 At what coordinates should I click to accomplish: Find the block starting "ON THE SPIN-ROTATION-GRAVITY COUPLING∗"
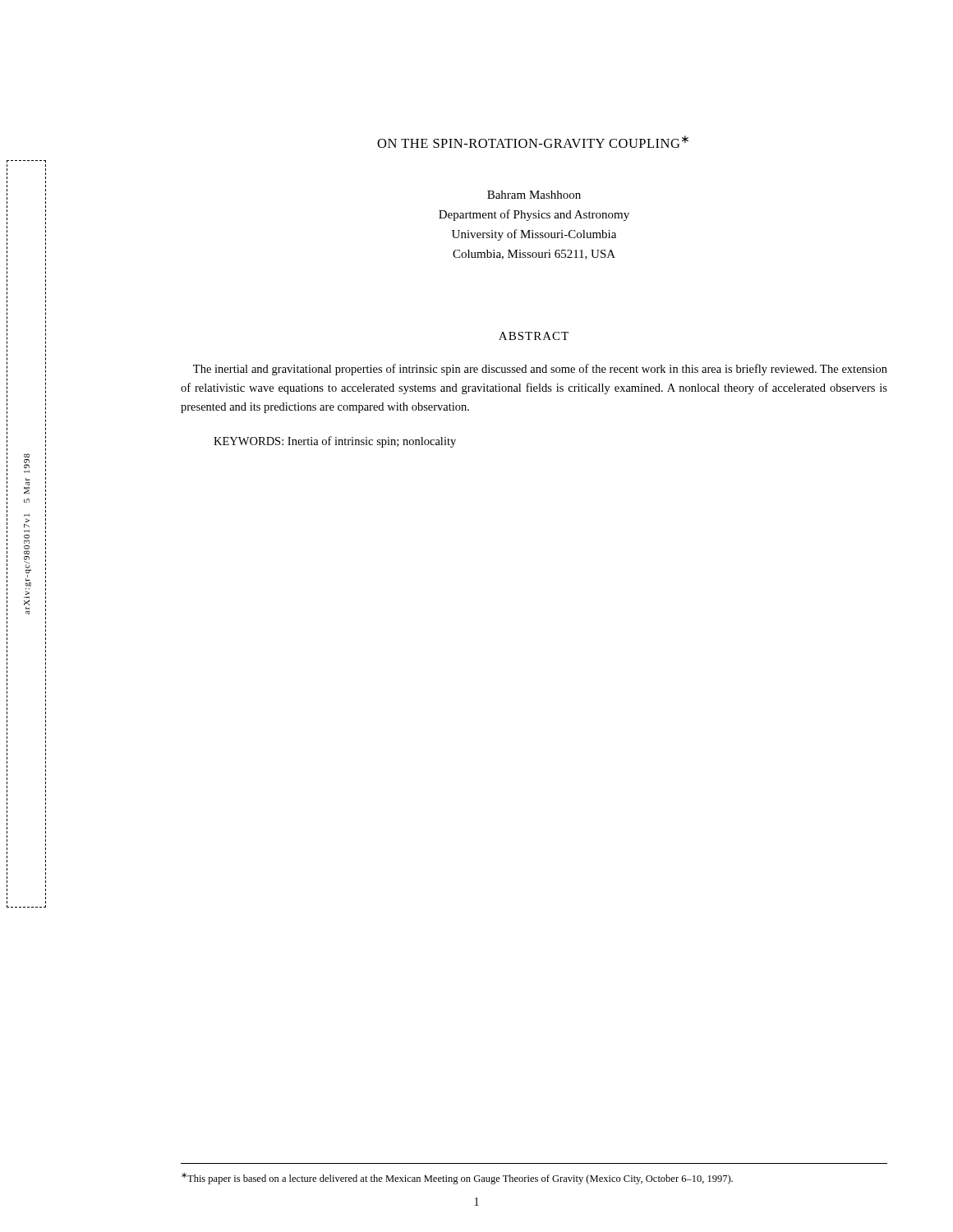(534, 141)
